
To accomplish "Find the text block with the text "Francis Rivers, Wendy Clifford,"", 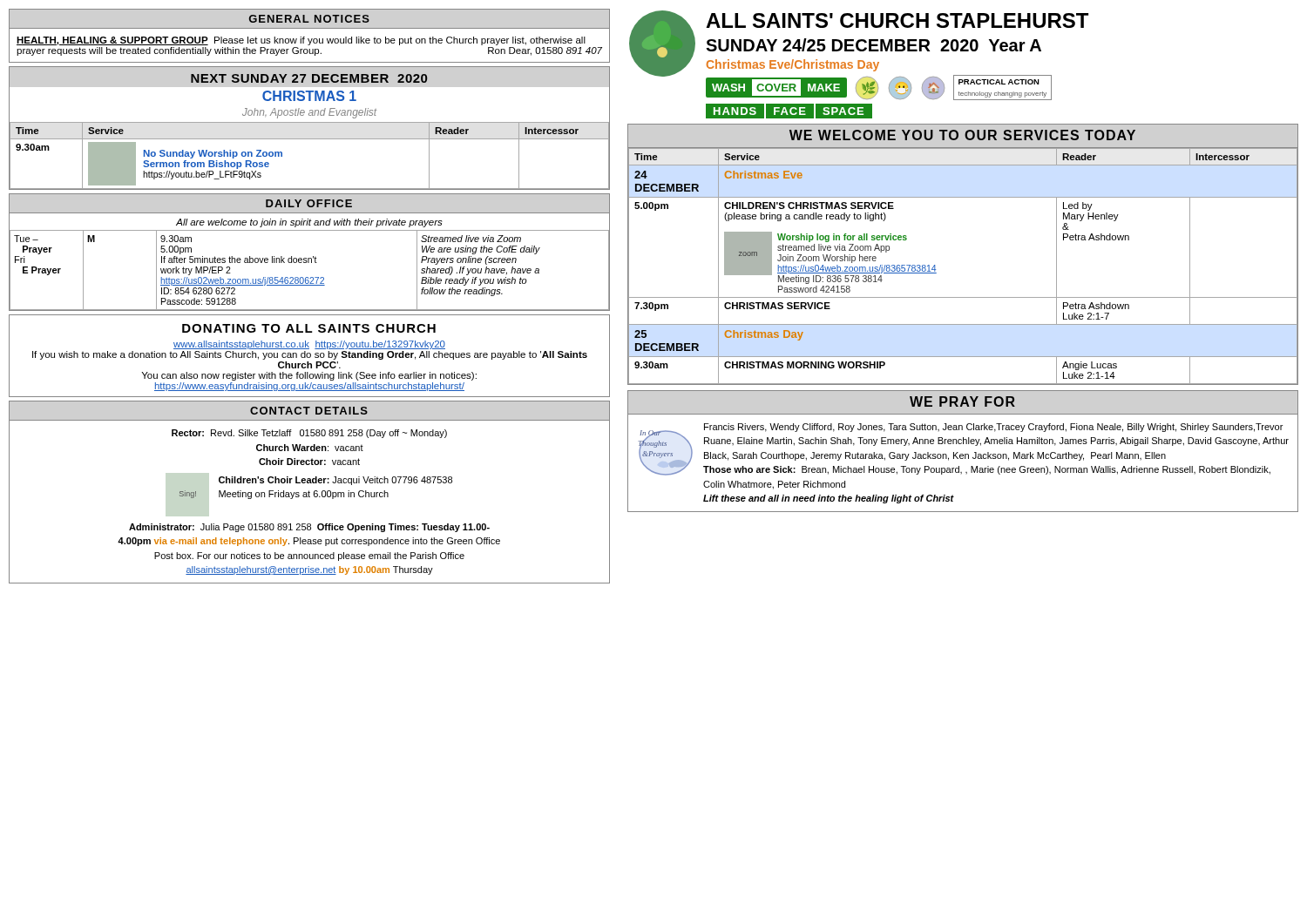I will point(996,462).
